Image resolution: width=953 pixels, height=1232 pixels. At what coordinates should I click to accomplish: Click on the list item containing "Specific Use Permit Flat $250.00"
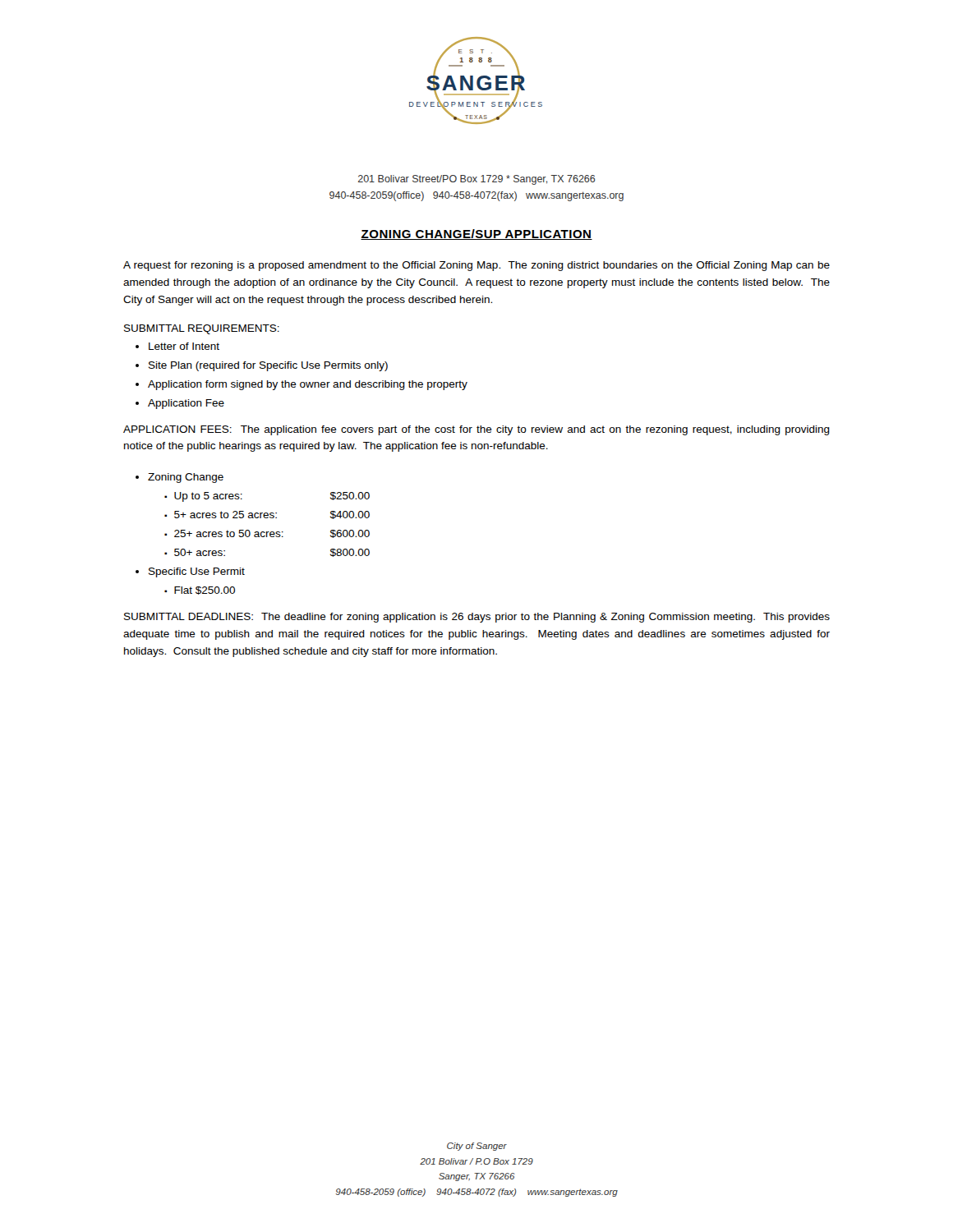[x=197, y=572]
